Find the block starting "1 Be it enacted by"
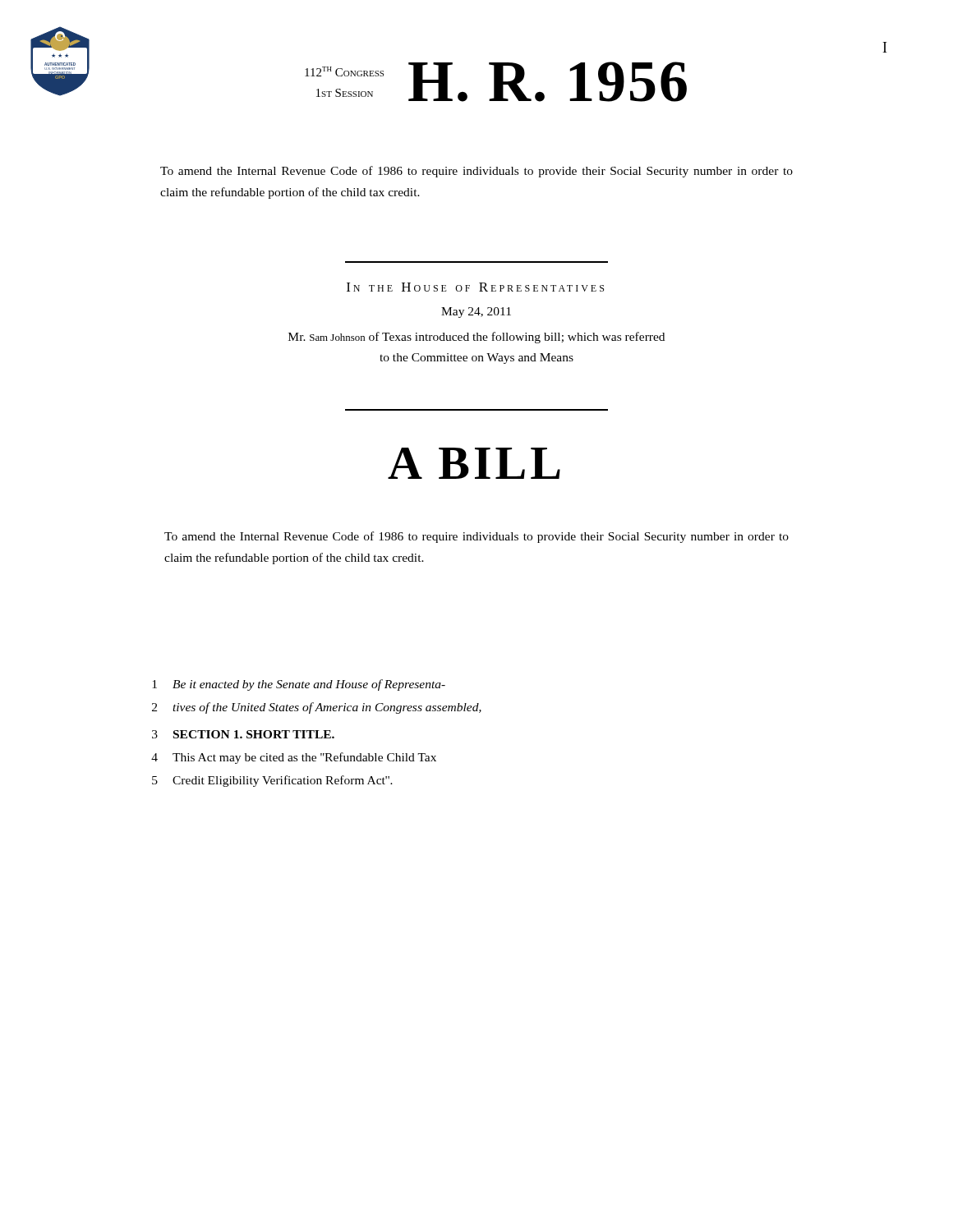 click(299, 685)
